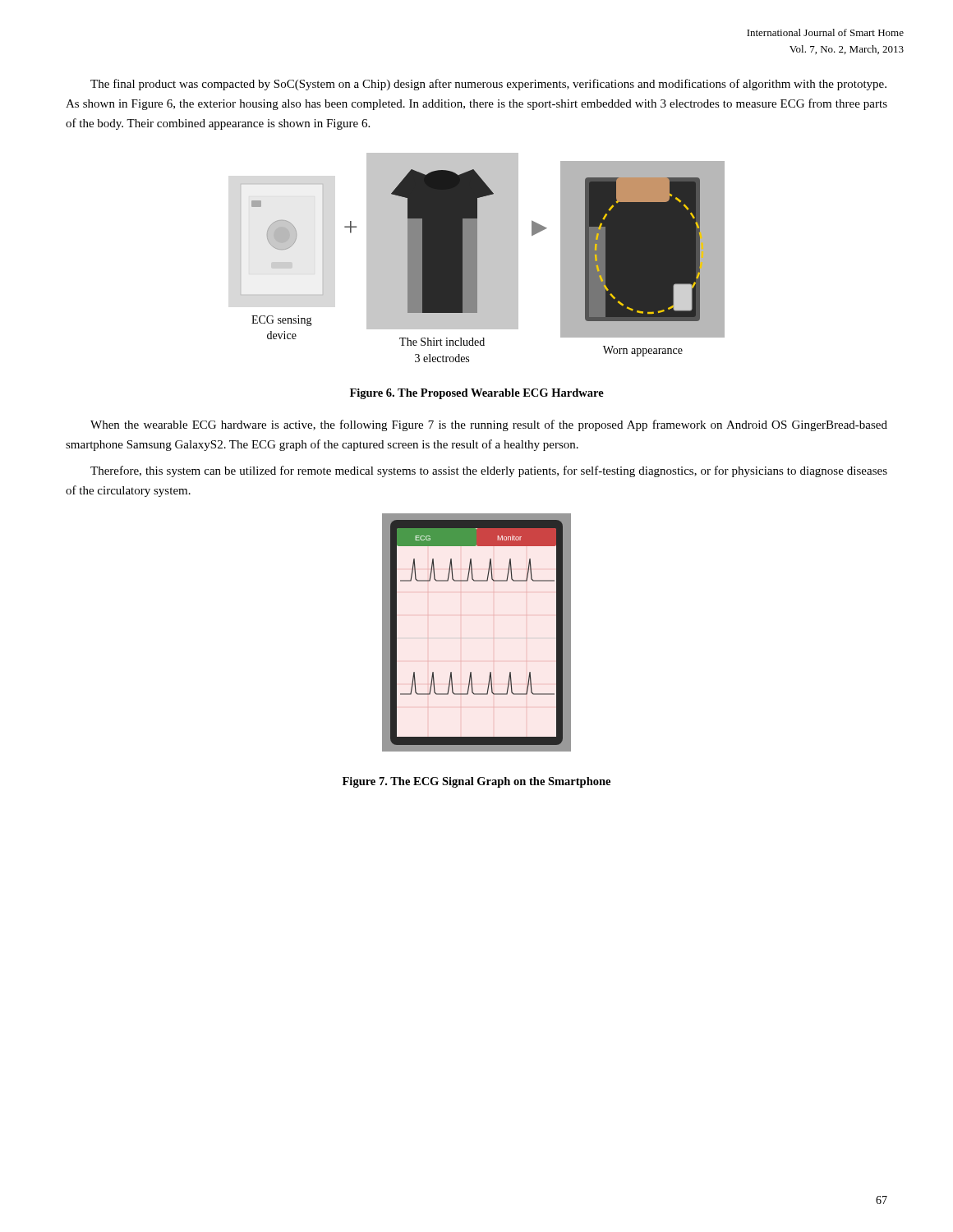Navigate to the block starting "The final product was compacted by SoC(System on"
Screen dimensions: 1232x953
pyautogui.click(x=476, y=103)
